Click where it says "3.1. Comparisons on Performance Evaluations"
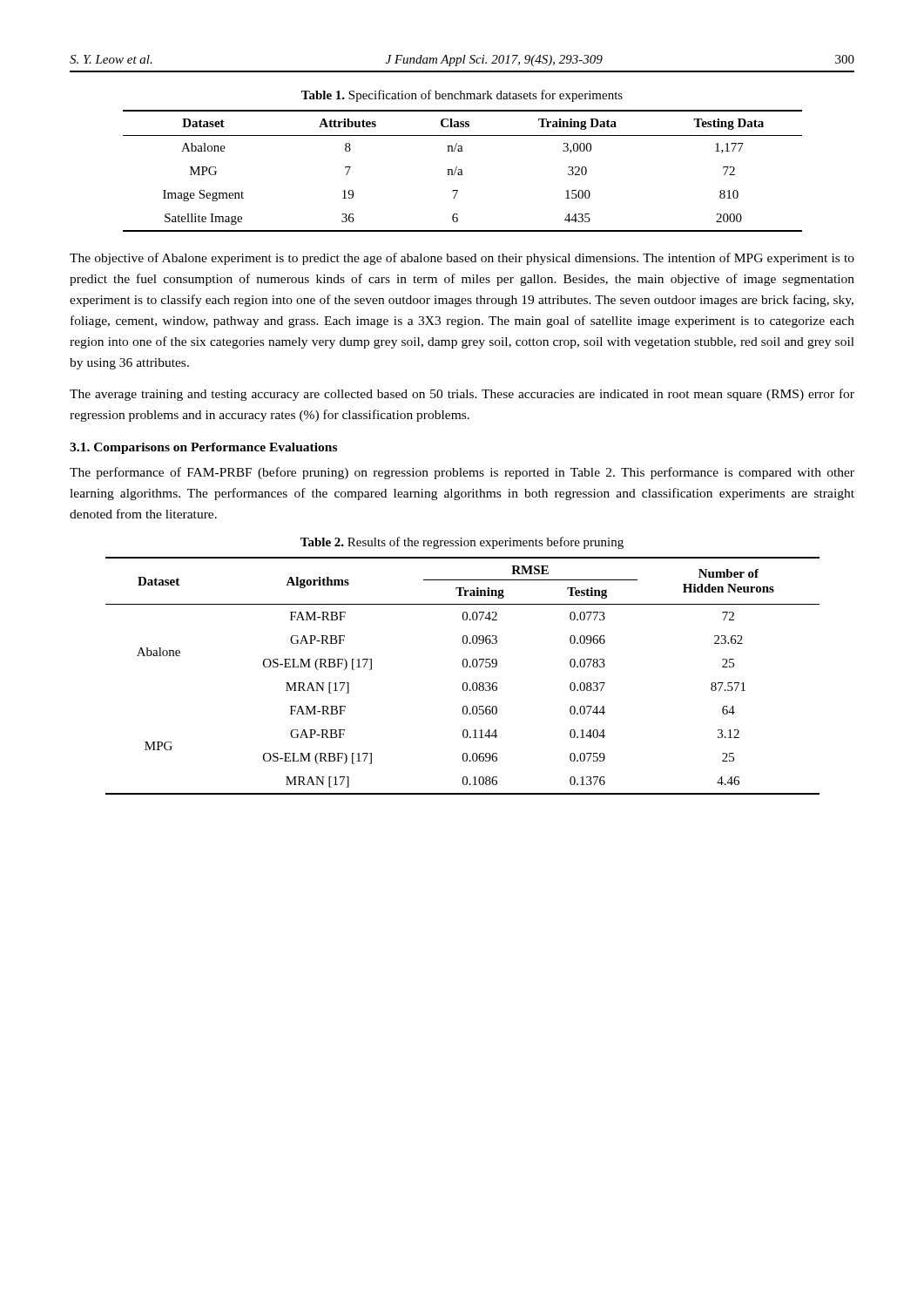The height and width of the screenshot is (1307, 924). (204, 447)
